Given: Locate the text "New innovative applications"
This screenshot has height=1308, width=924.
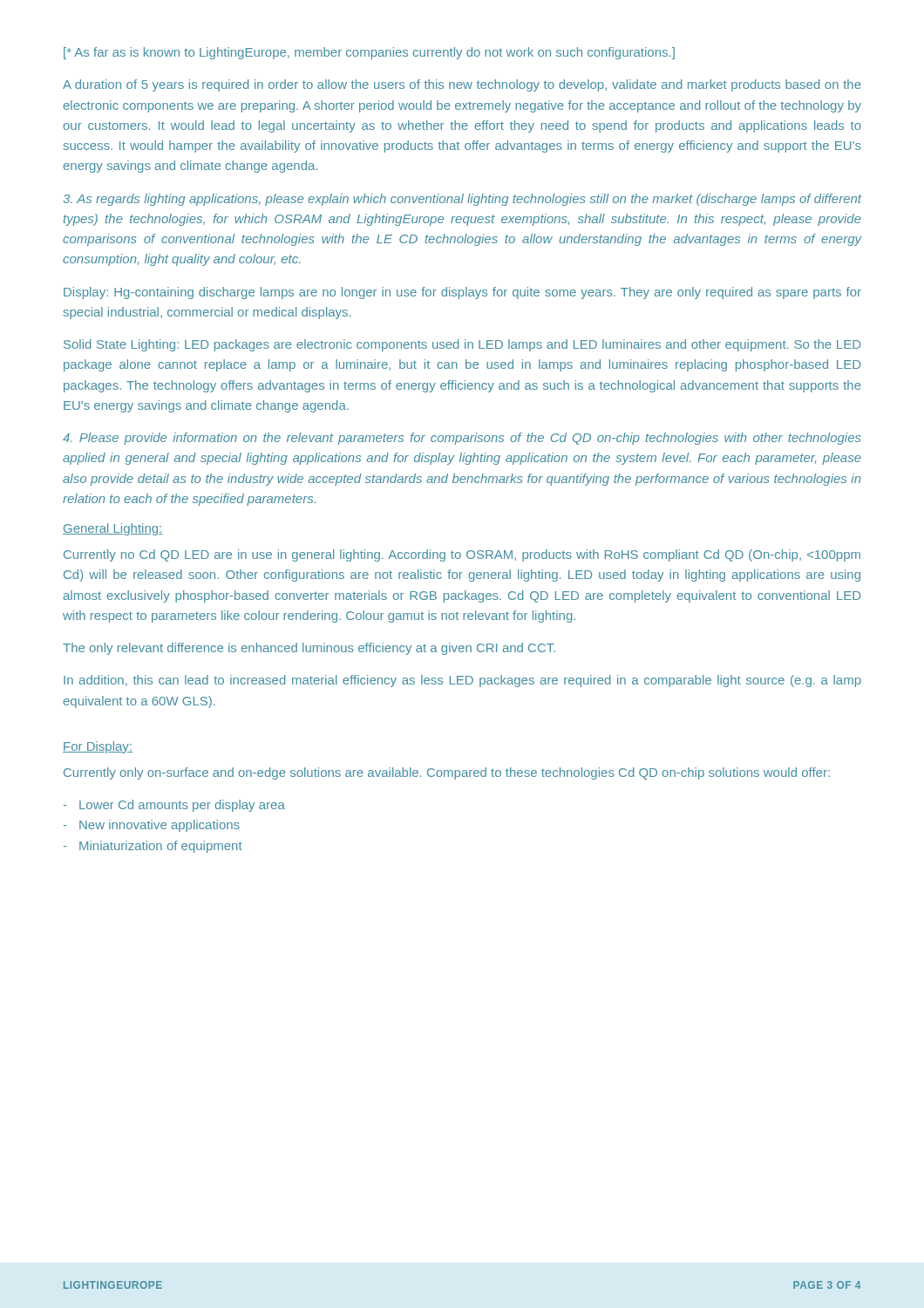Looking at the screenshot, I should [159, 825].
